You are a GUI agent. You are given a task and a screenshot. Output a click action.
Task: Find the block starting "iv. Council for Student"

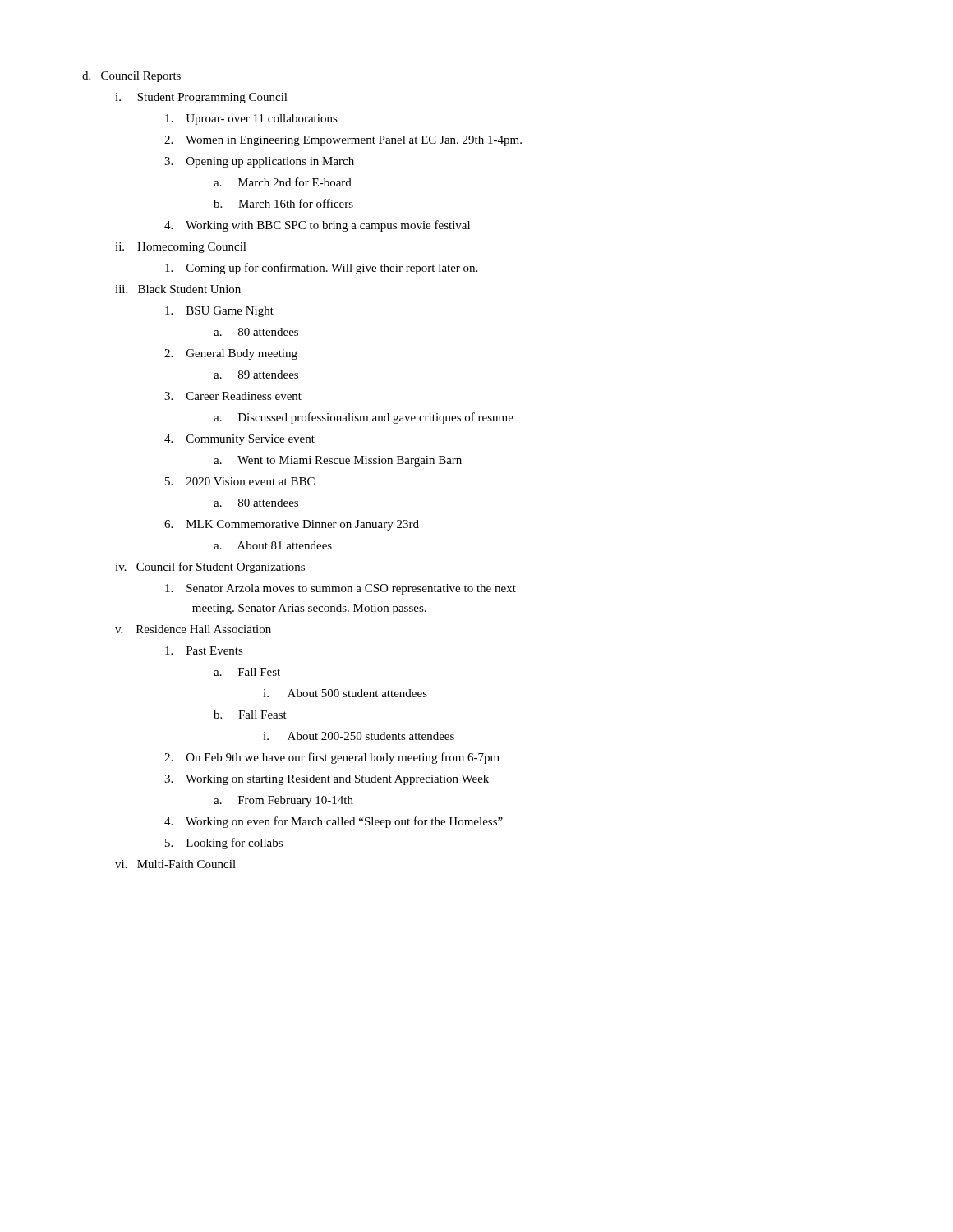click(210, 567)
